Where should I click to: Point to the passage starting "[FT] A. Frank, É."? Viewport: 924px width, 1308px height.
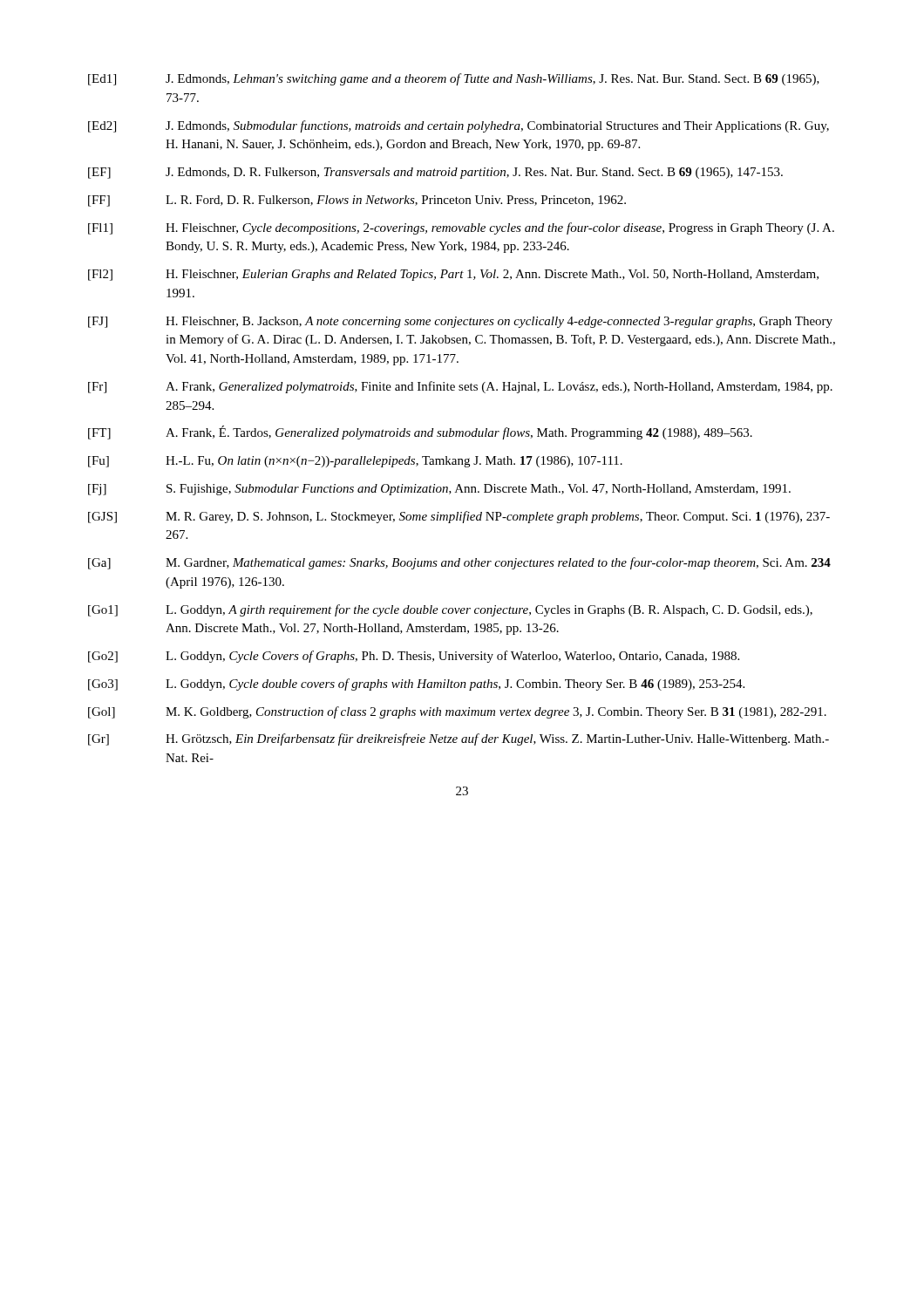(x=462, y=434)
